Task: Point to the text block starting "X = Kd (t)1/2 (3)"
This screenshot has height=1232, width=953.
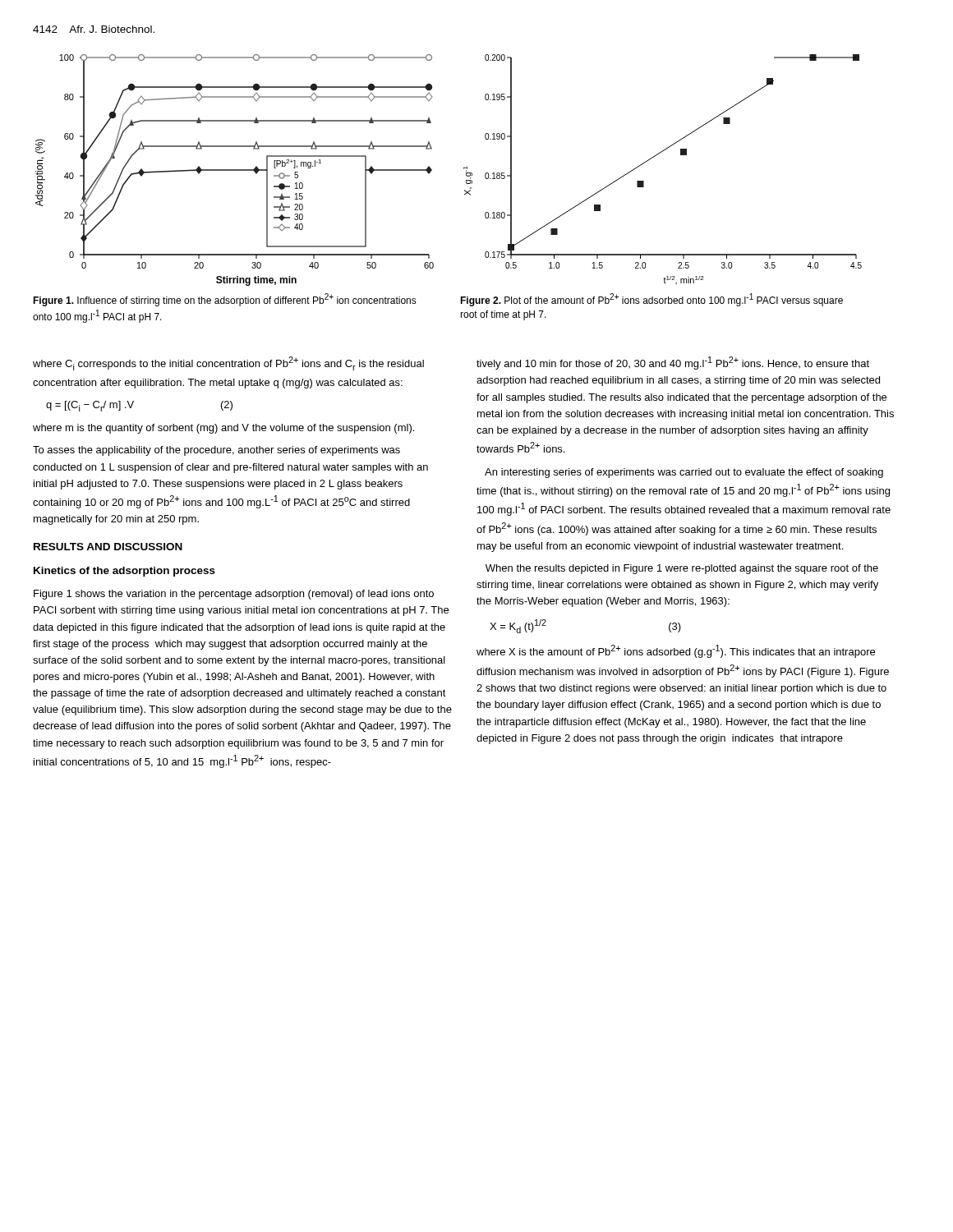Action: (514, 628)
